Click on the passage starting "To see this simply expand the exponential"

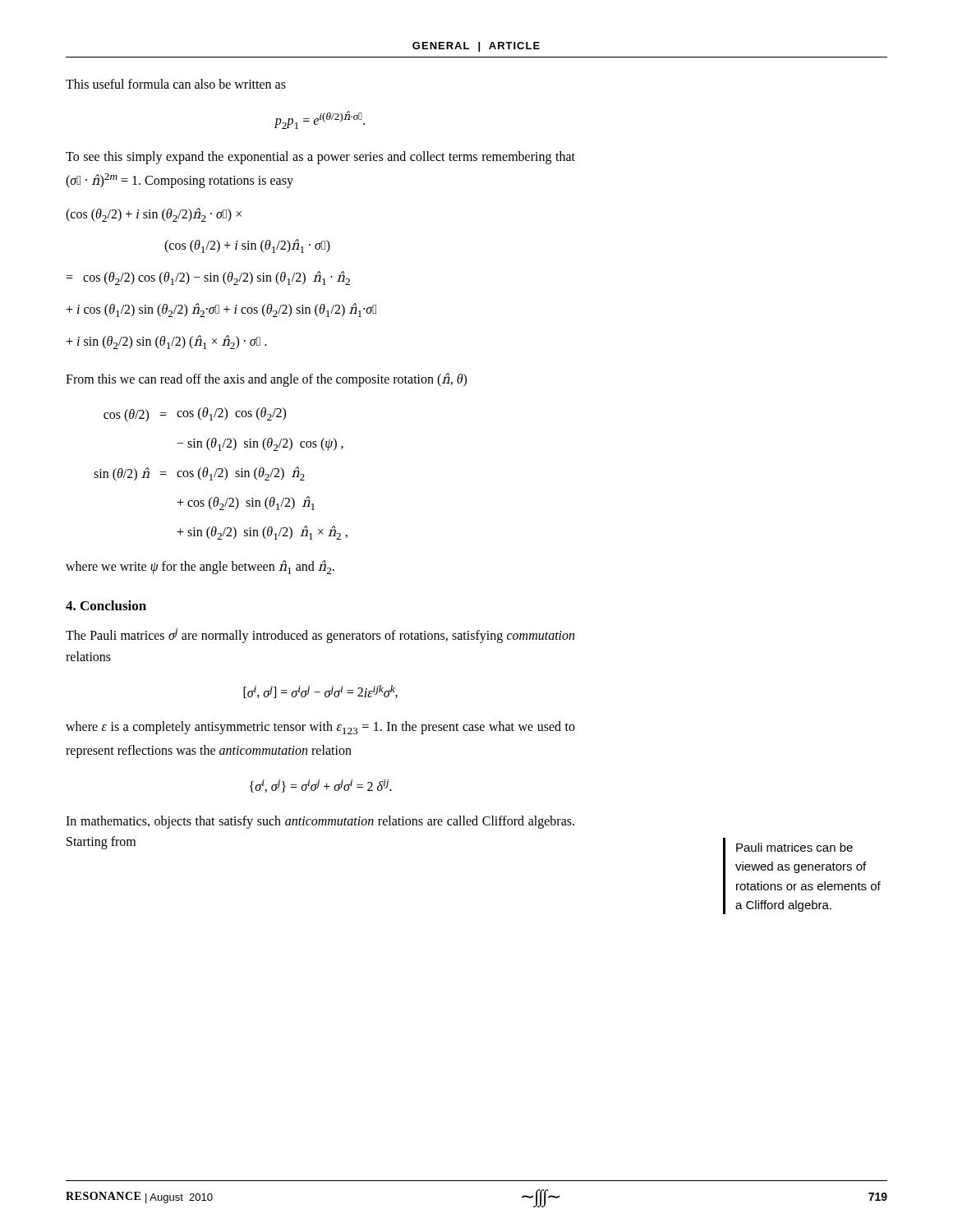320,169
